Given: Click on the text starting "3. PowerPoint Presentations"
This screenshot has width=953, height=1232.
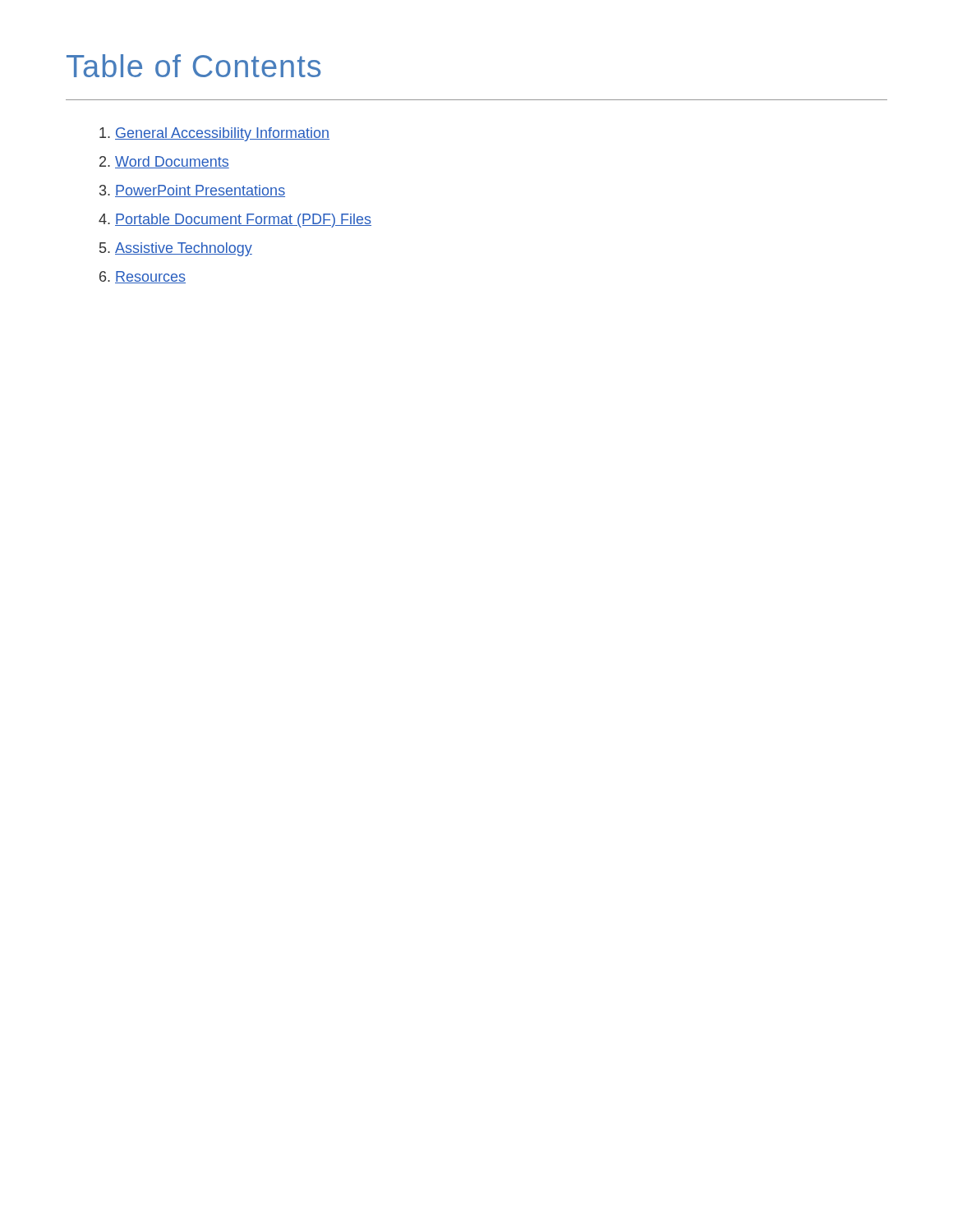Looking at the screenshot, I should click(192, 191).
